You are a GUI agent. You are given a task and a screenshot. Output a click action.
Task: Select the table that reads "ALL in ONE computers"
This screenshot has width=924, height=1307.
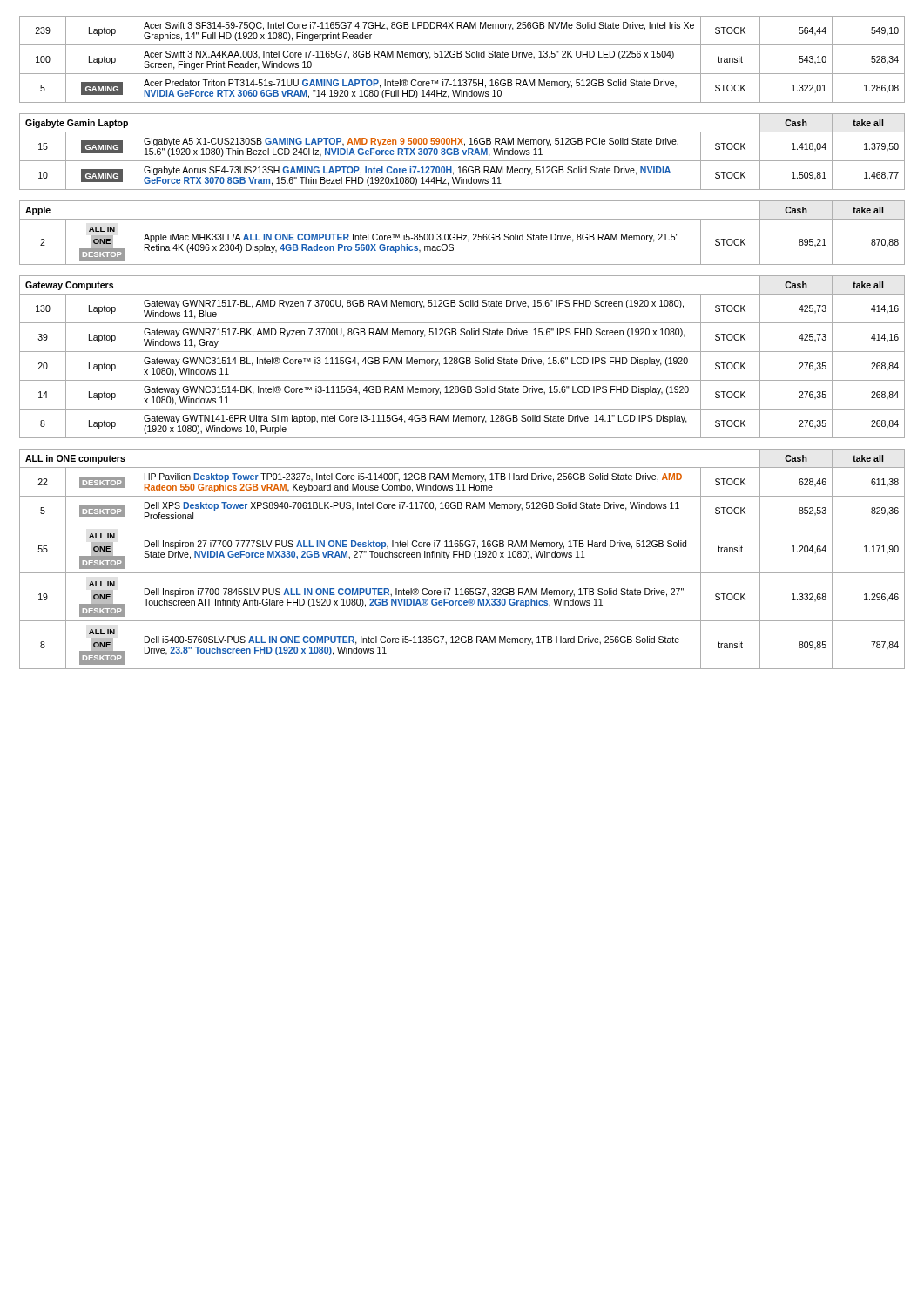point(462,559)
